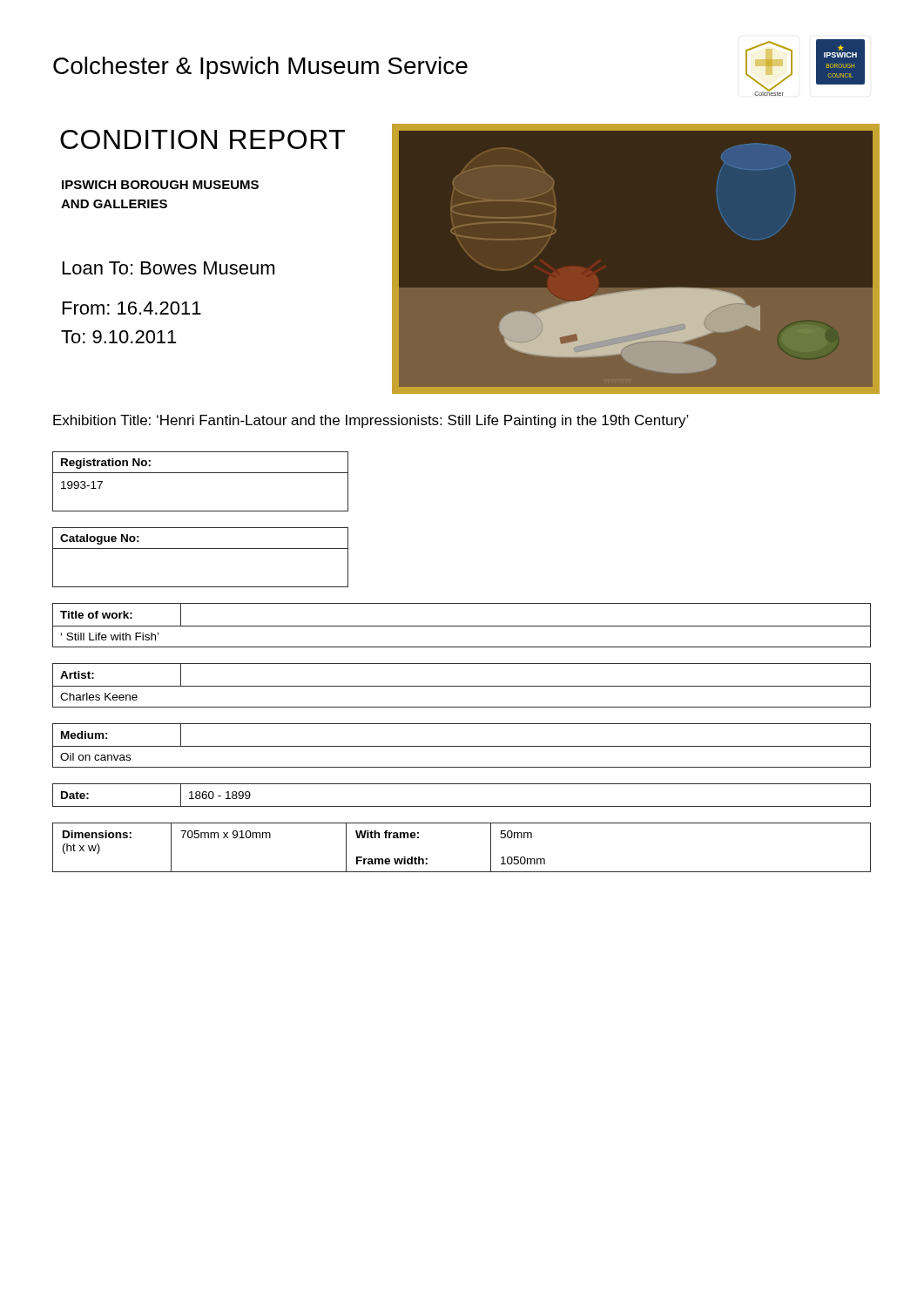Image resolution: width=924 pixels, height=1307 pixels.
Task: Locate the table with the text "Oil on canvas"
Action: tap(462, 745)
